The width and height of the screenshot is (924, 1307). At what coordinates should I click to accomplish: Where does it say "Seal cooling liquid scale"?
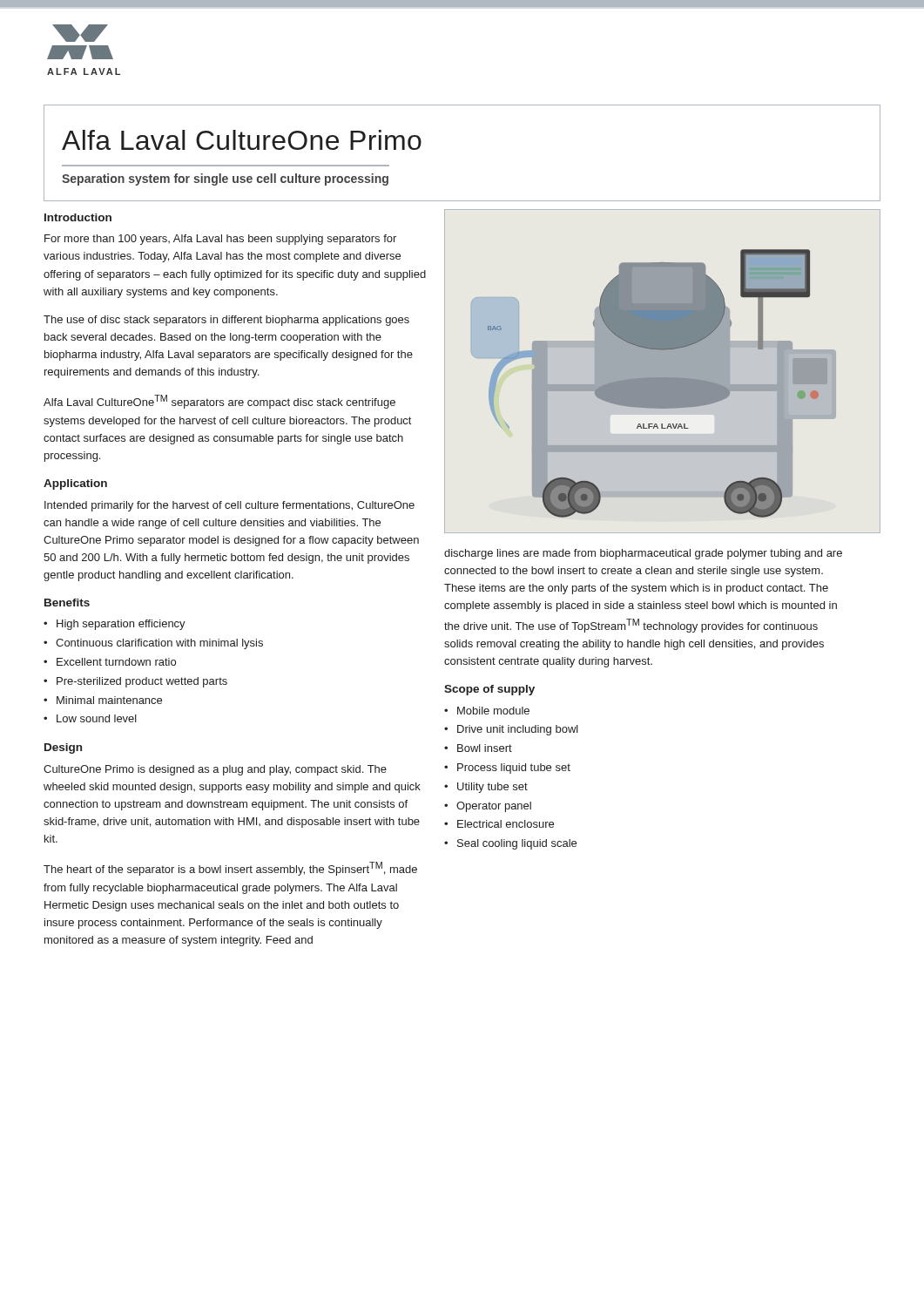[517, 843]
